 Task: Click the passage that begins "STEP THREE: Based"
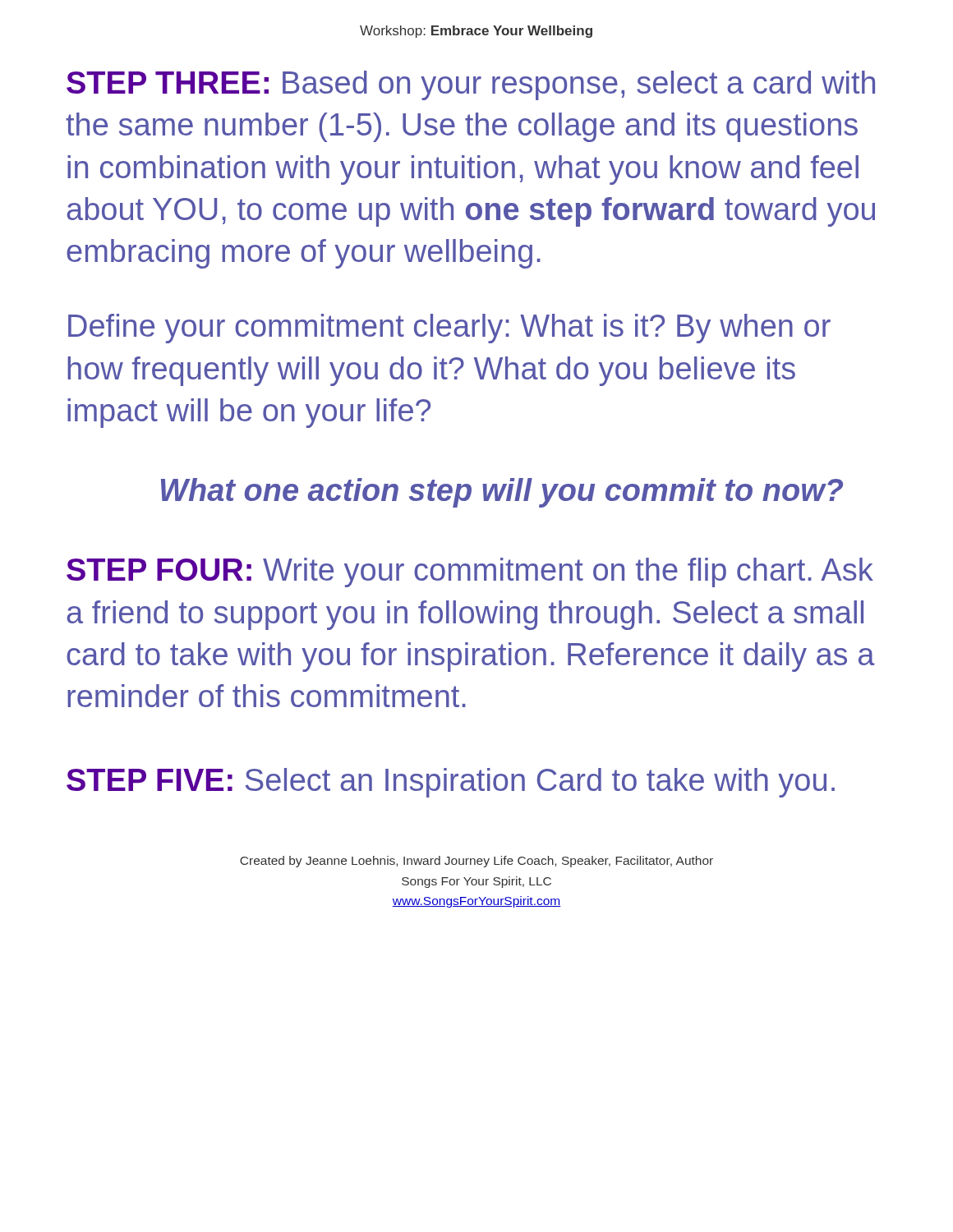point(471,167)
